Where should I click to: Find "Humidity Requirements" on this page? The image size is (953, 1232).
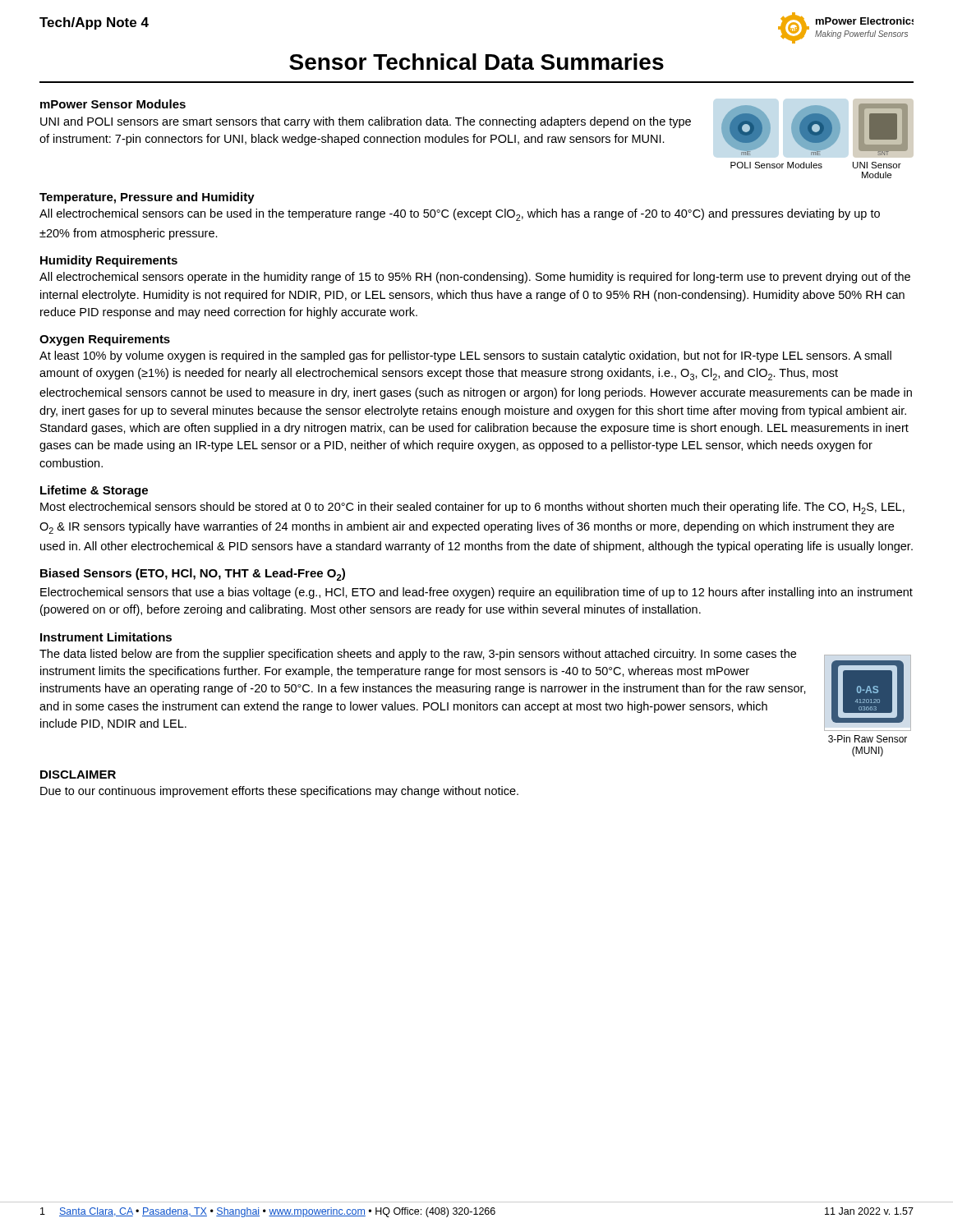109,260
